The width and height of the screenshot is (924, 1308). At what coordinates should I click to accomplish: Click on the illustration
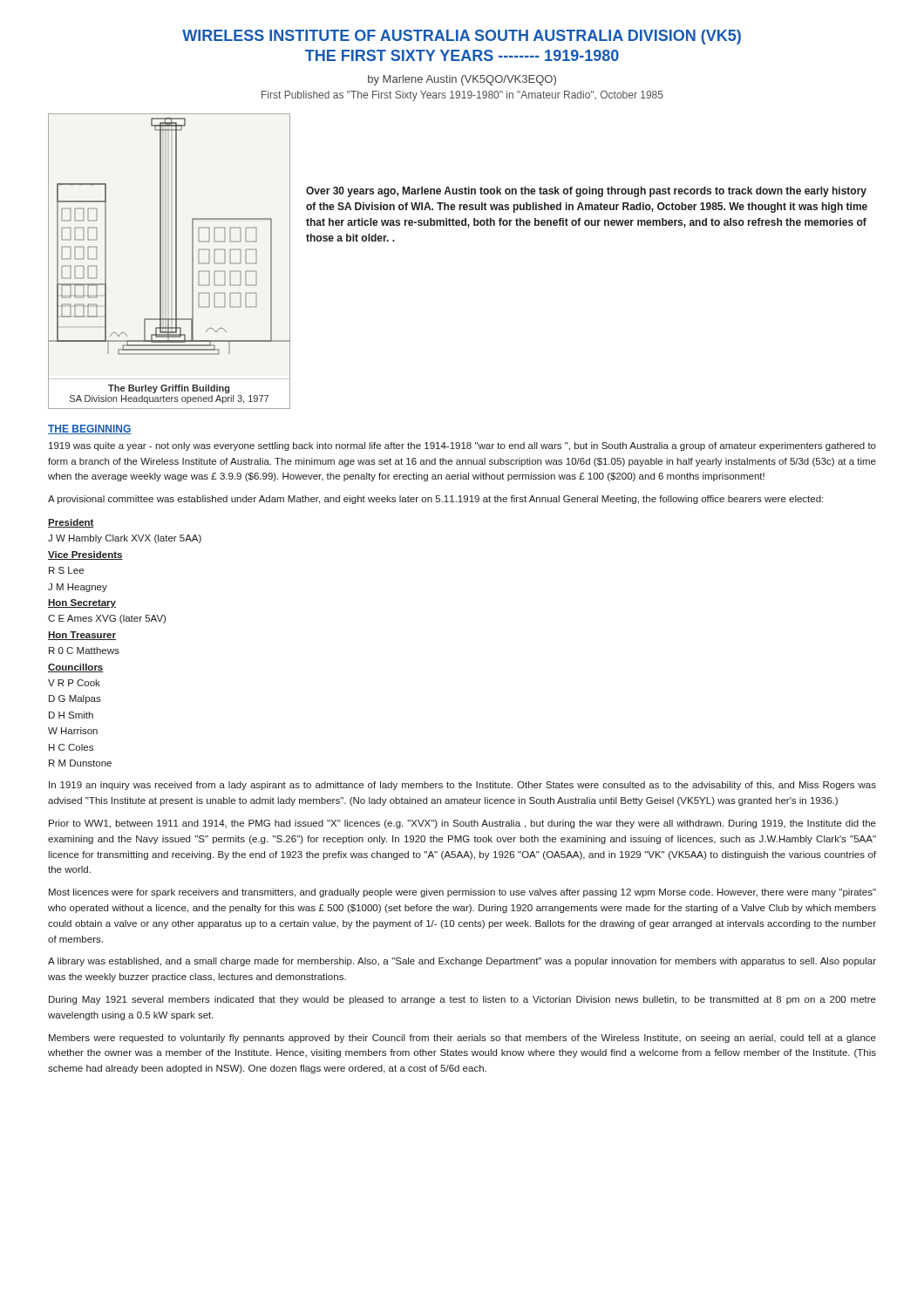[x=169, y=246]
